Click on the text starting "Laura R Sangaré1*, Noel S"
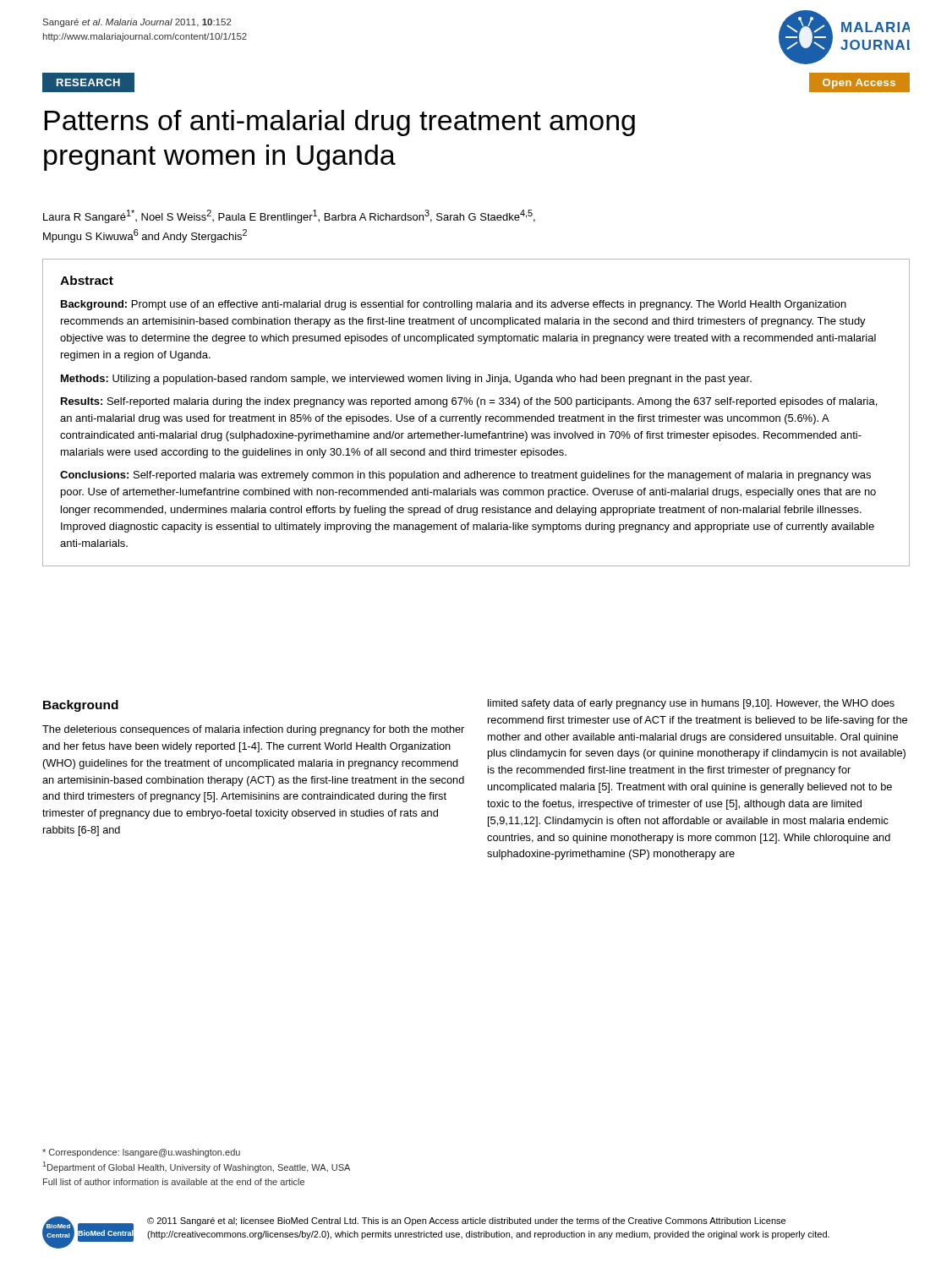 click(289, 225)
